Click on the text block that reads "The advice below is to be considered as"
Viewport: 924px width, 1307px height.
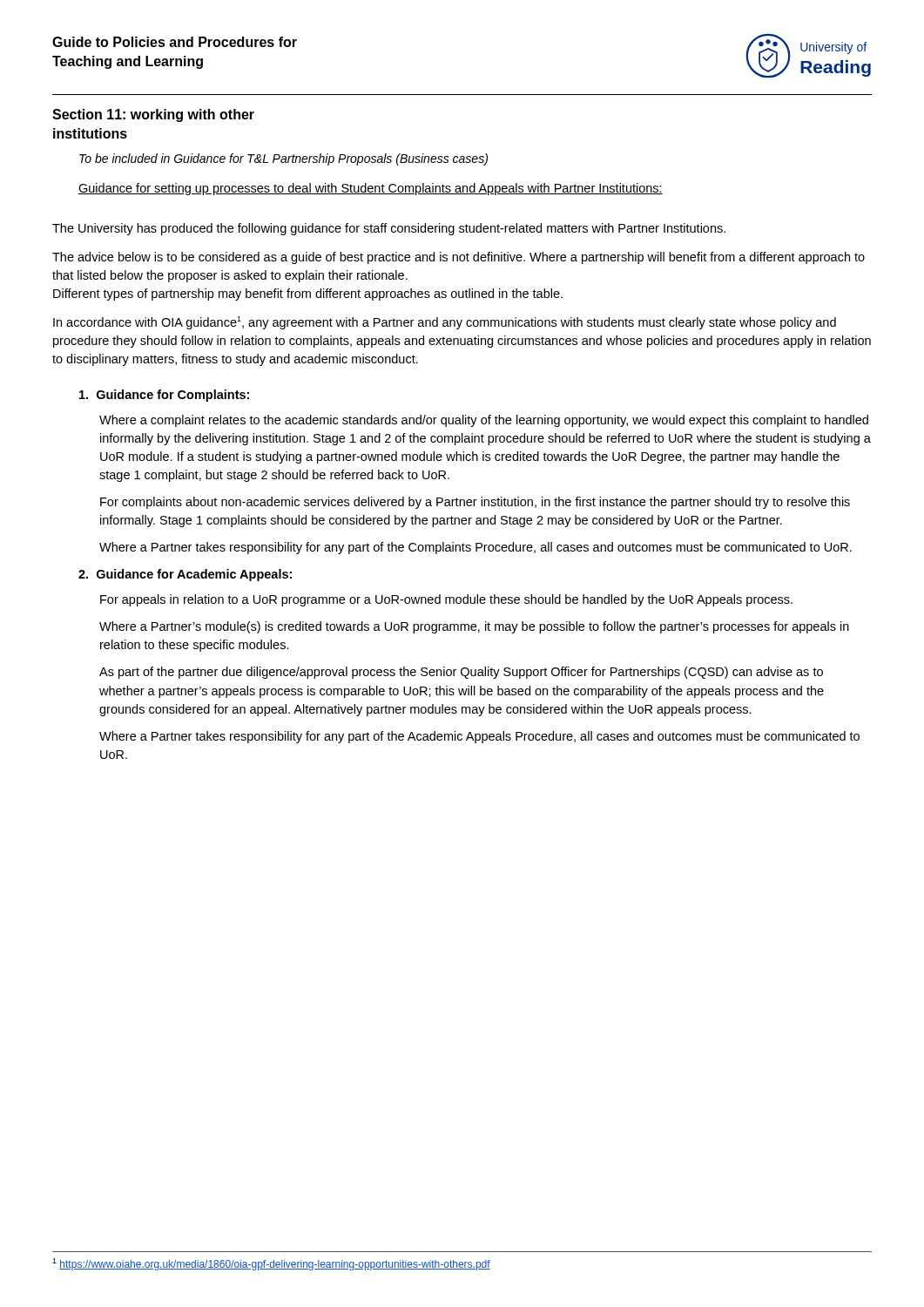pyautogui.click(x=459, y=258)
